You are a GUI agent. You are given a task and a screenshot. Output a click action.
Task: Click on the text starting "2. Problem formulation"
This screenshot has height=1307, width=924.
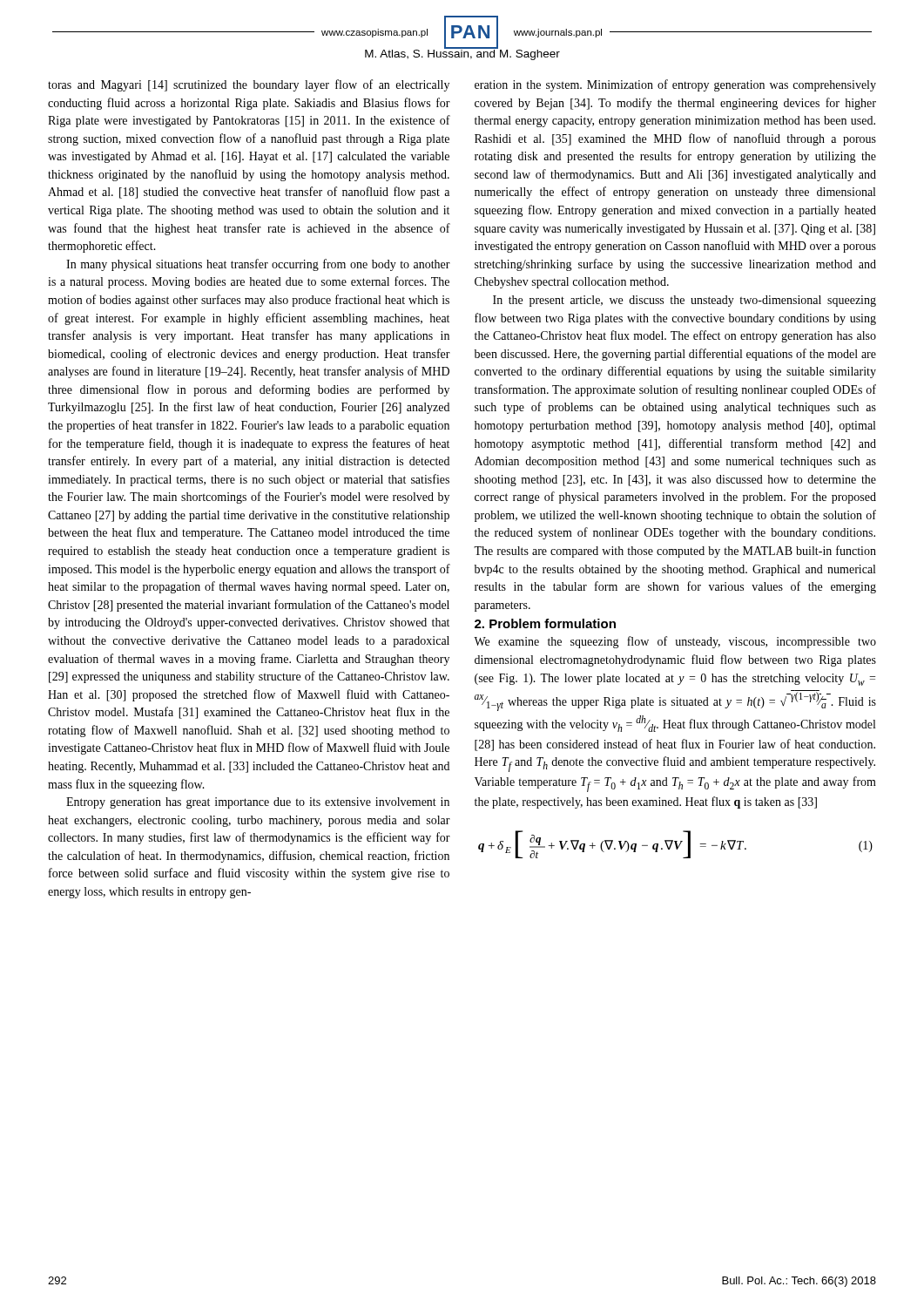coord(545,623)
